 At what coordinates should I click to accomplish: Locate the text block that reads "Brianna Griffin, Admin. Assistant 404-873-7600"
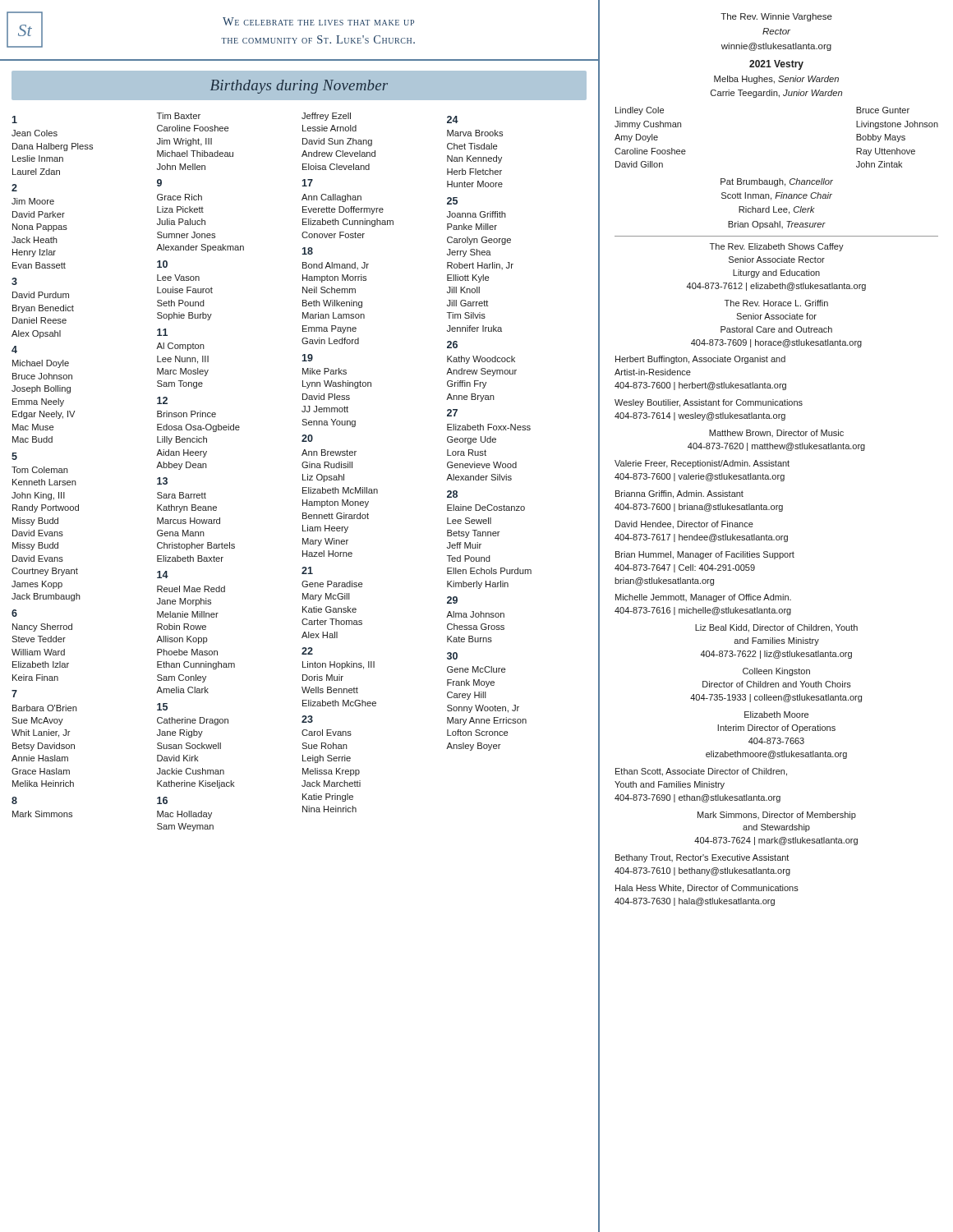tap(699, 500)
